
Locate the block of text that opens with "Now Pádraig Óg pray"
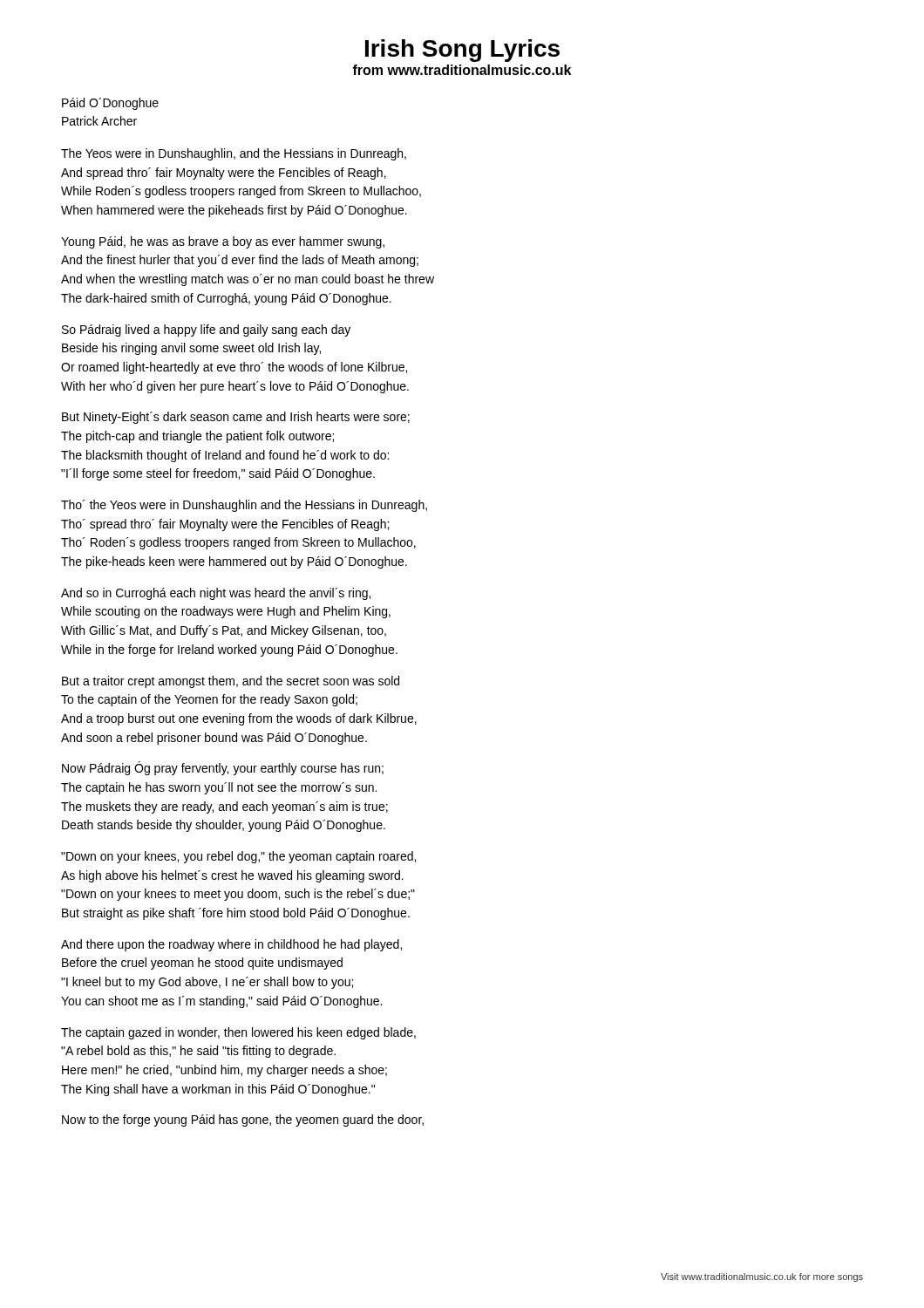click(x=225, y=797)
